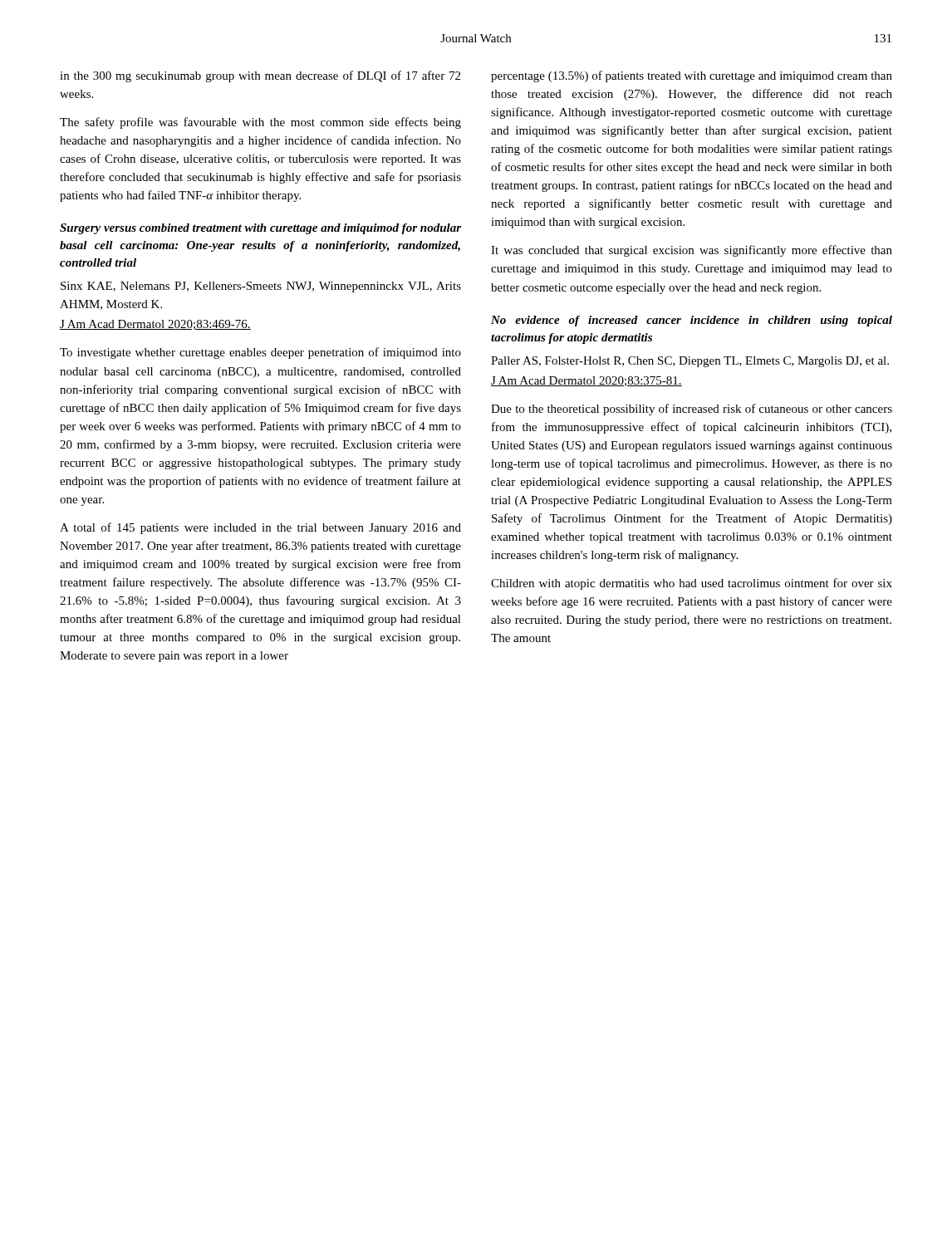
Task: Find the block on this page that starts "percentage (13.5%) of"
Action: (692, 149)
